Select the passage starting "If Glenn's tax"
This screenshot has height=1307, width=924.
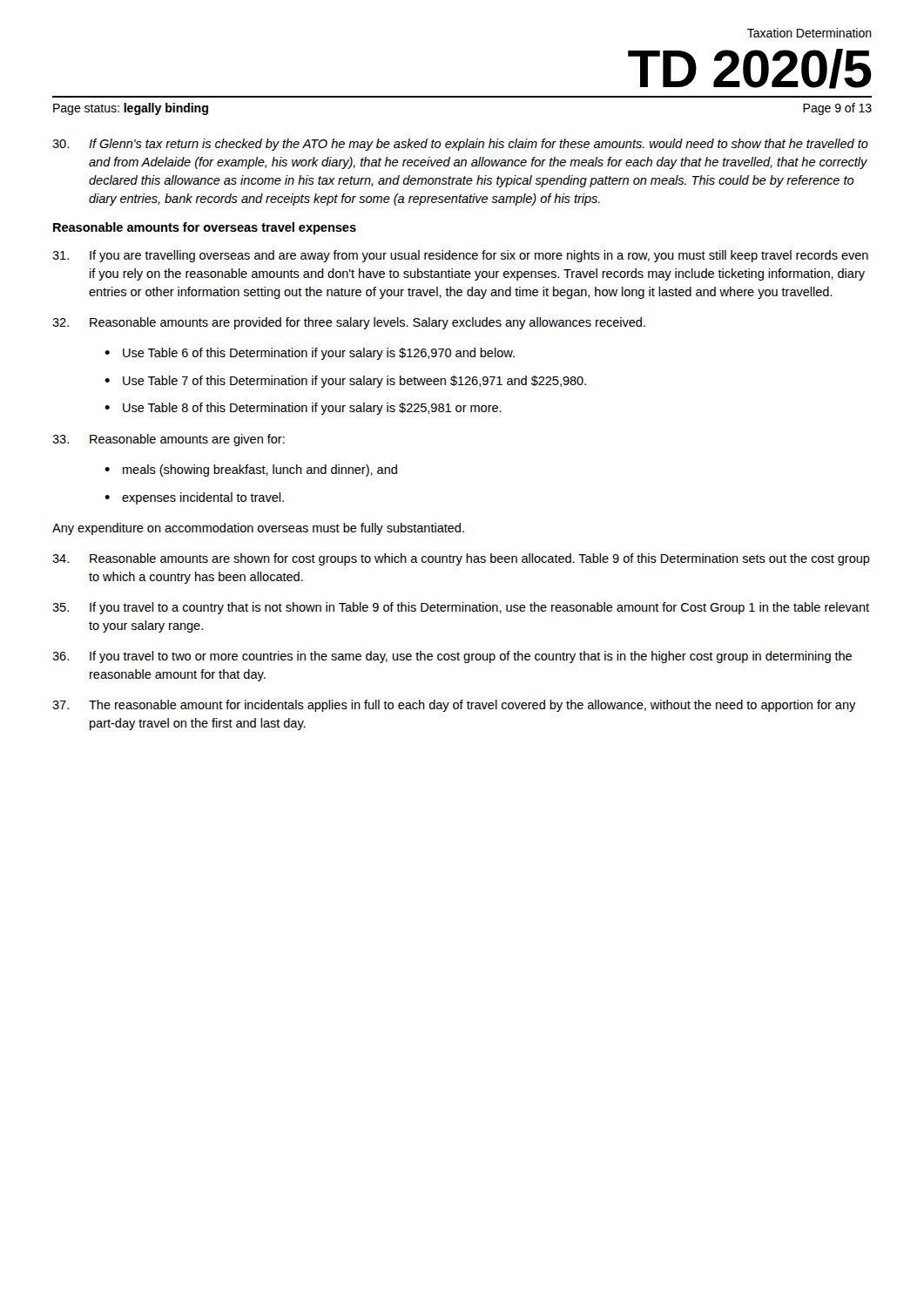pos(461,172)
